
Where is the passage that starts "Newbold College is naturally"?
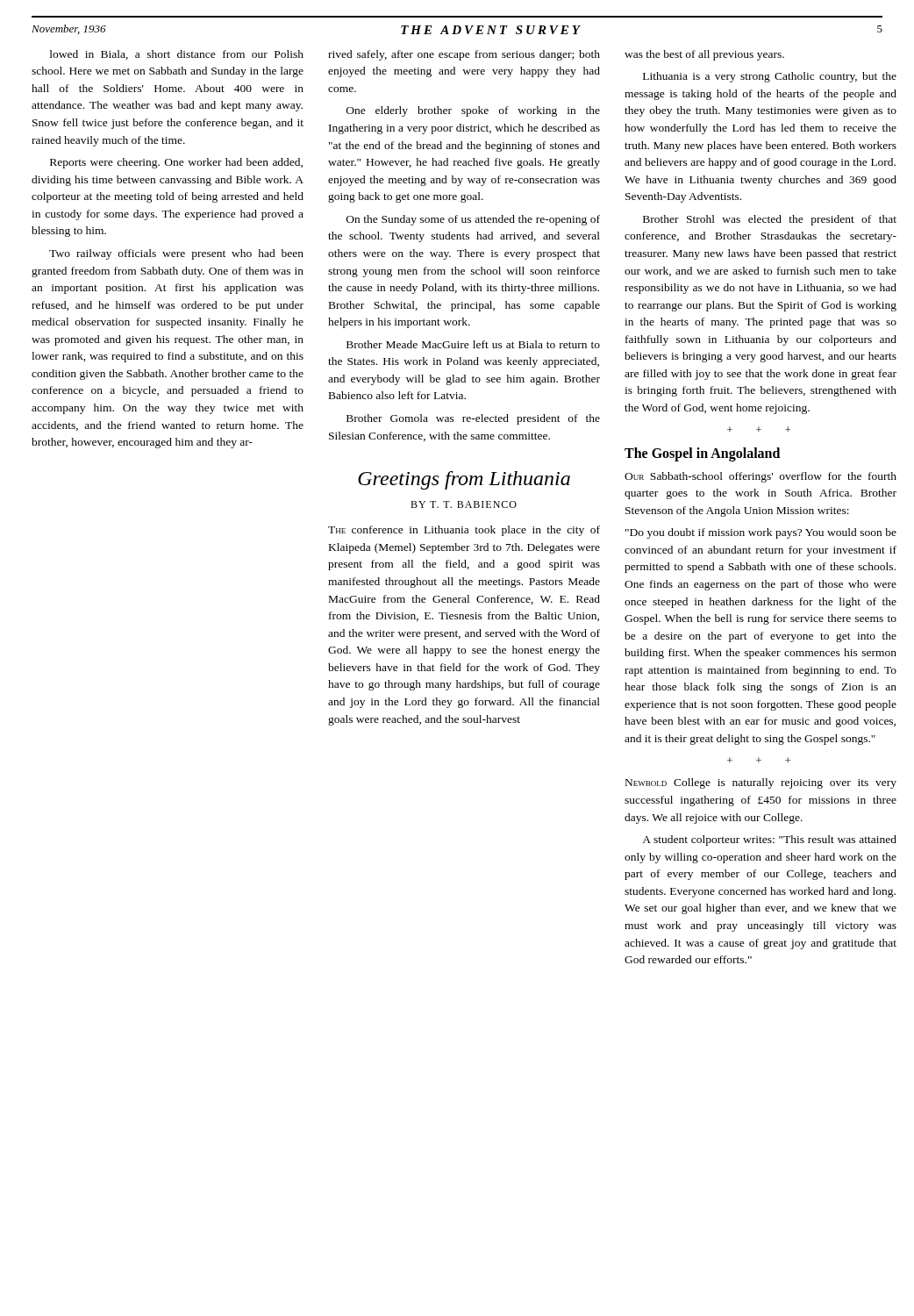760,871
